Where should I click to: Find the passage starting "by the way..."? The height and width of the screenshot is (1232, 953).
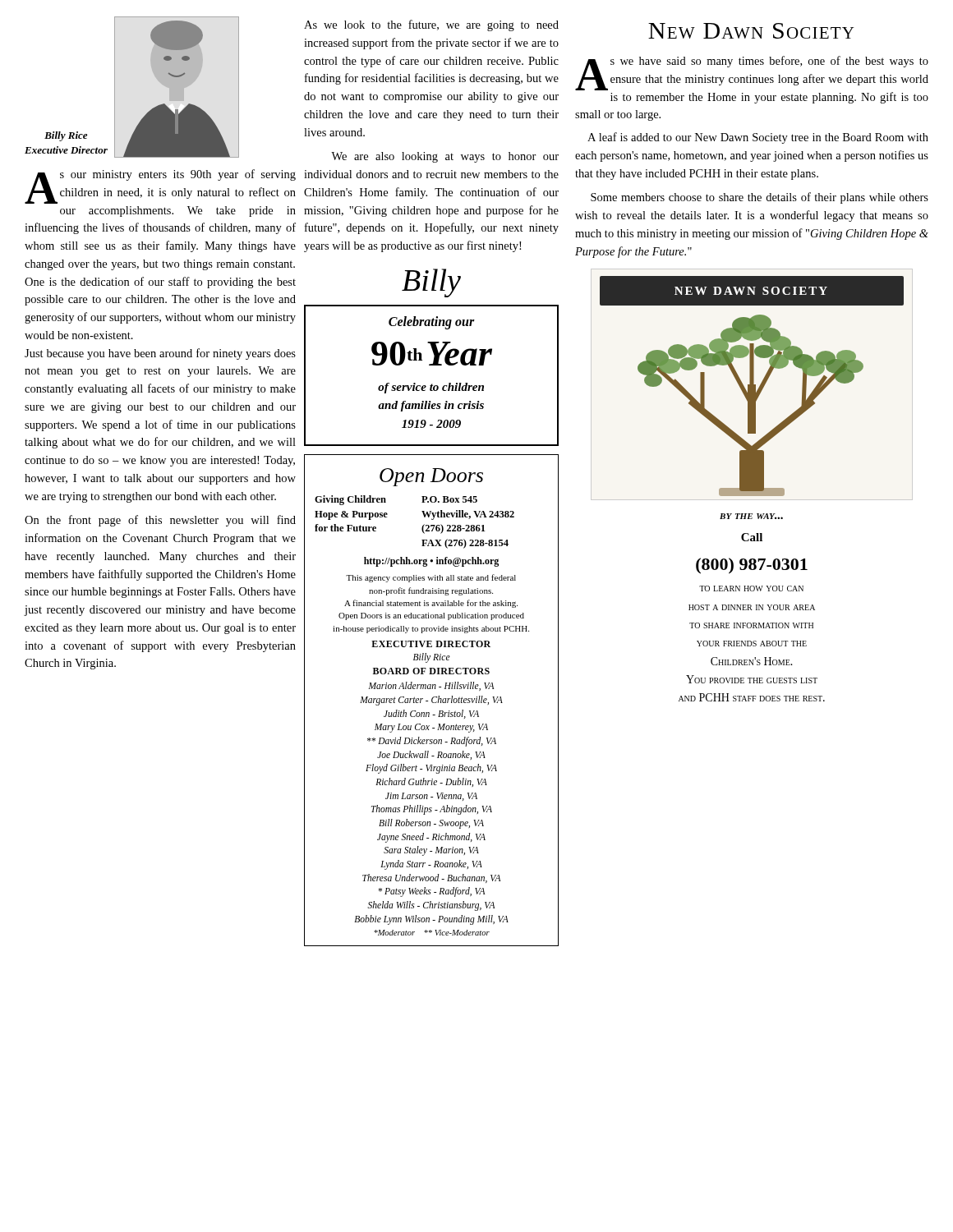pyautogui.click(x=752, y=515)
